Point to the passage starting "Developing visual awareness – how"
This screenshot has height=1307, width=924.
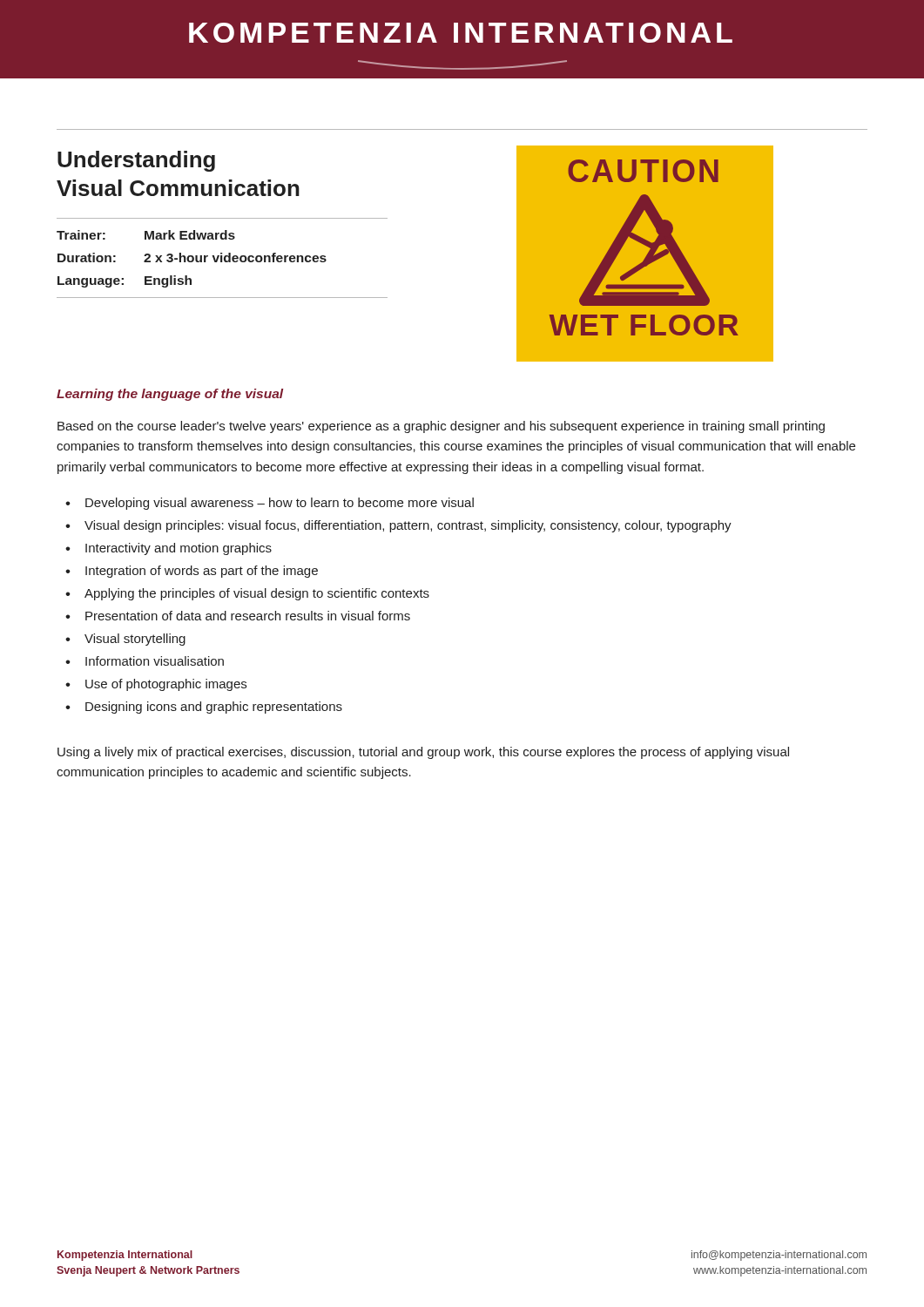coord(279,502)
